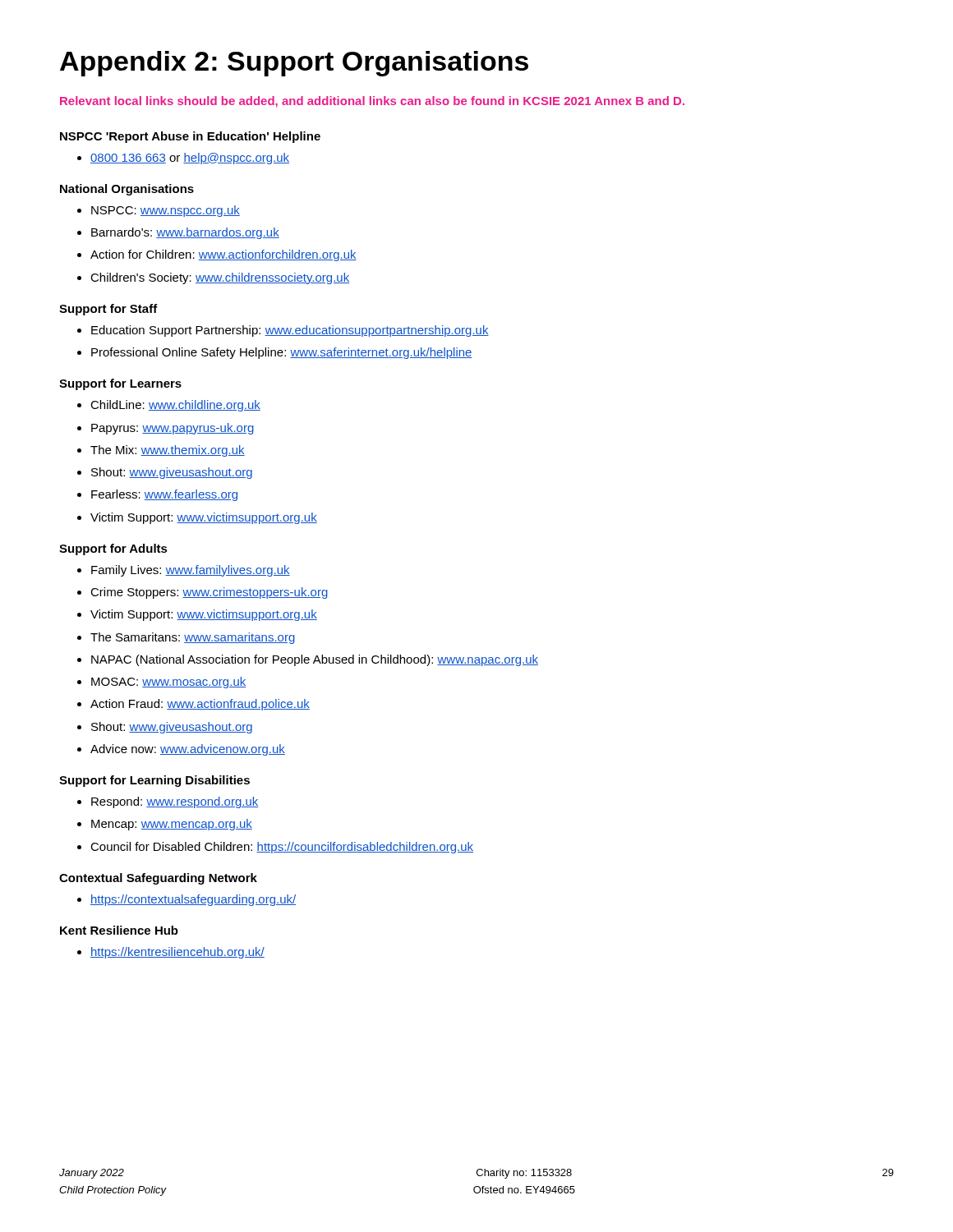
Task: Click on the passage starting "Professional Online Safety Helpline:"
Action: [476, 352]
